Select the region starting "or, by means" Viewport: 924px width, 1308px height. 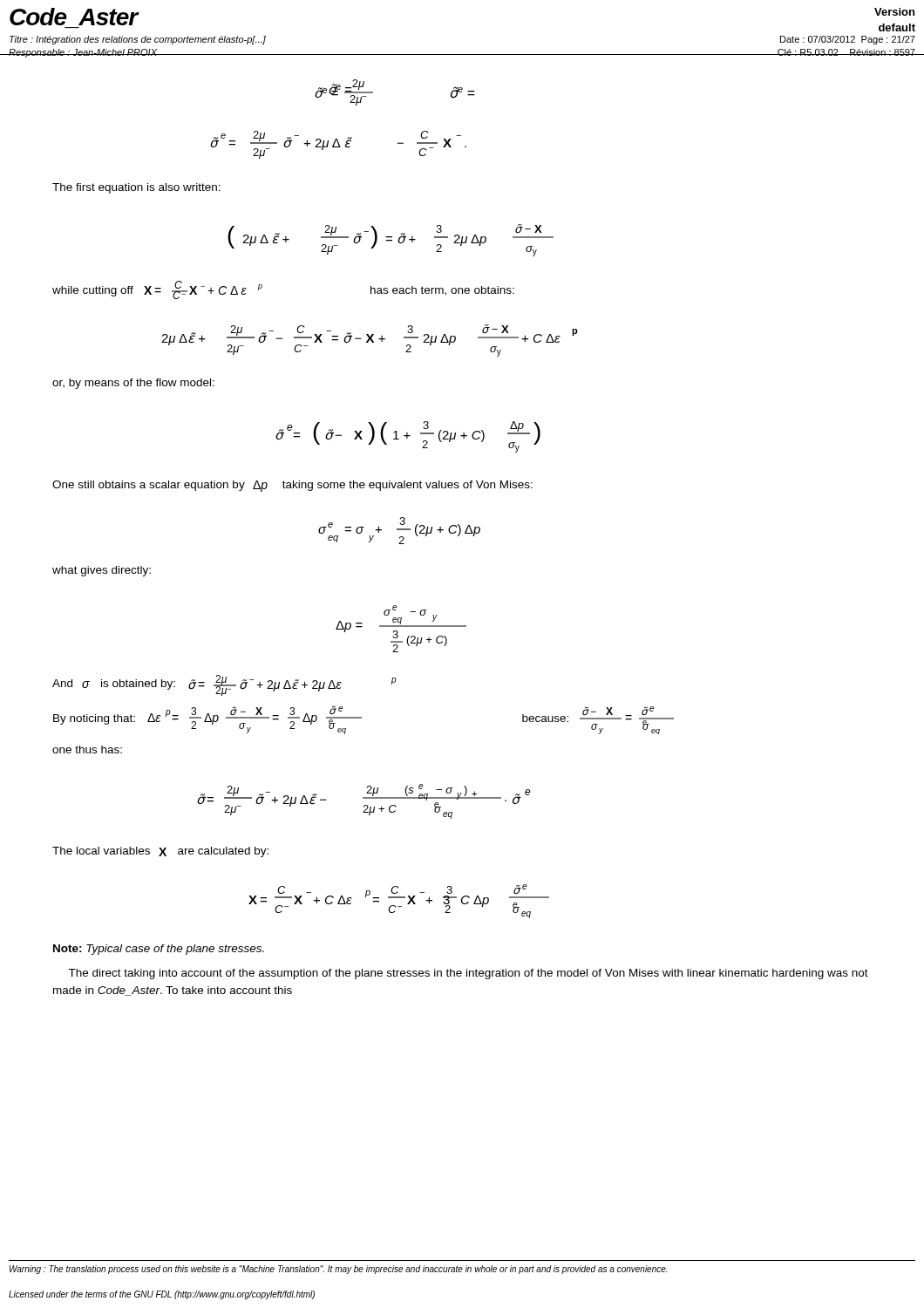(134, 383)
